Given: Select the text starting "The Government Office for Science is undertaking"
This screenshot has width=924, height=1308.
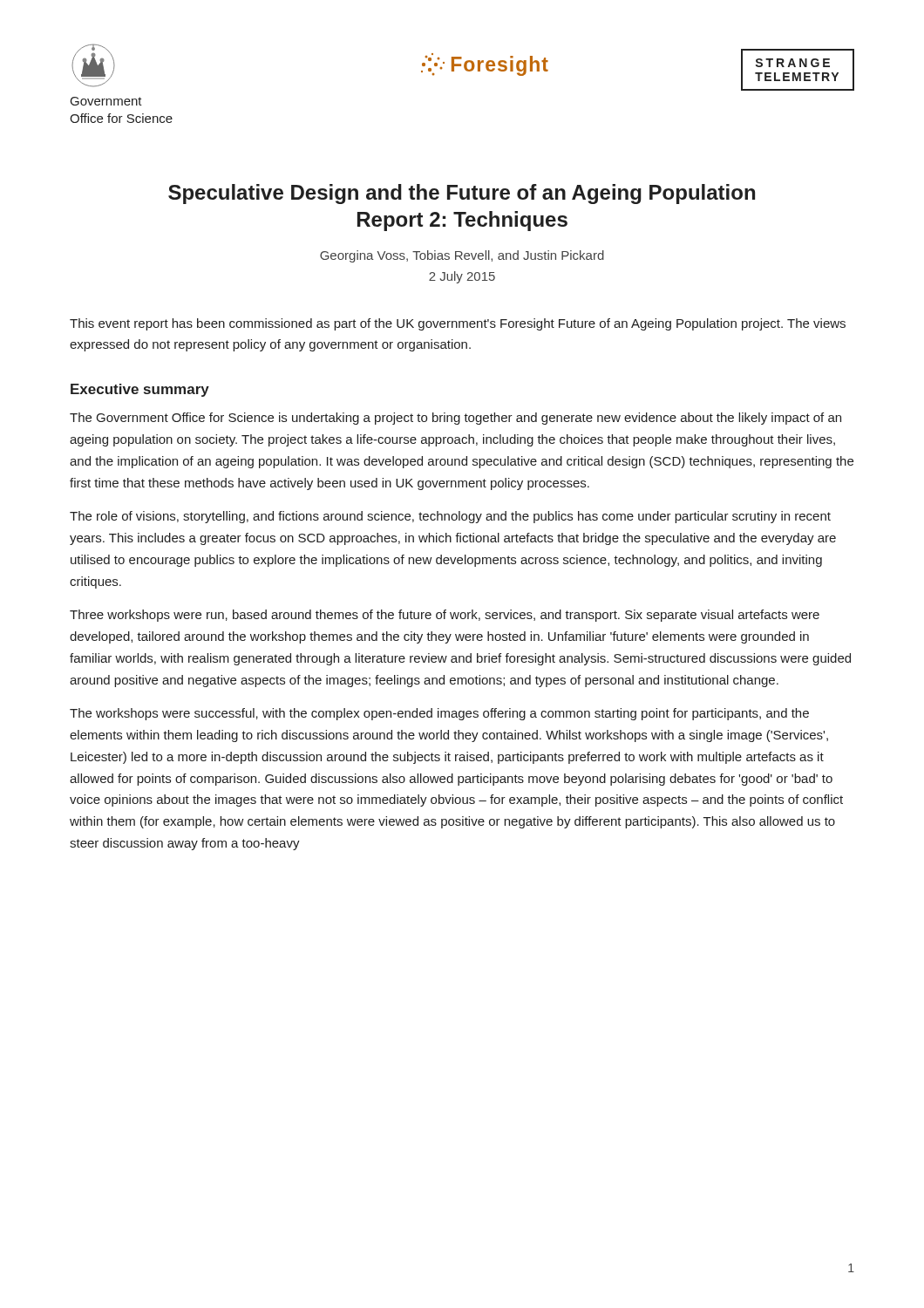Looking at the screenshot, I should pyautogui.click(x=462, y=450).
